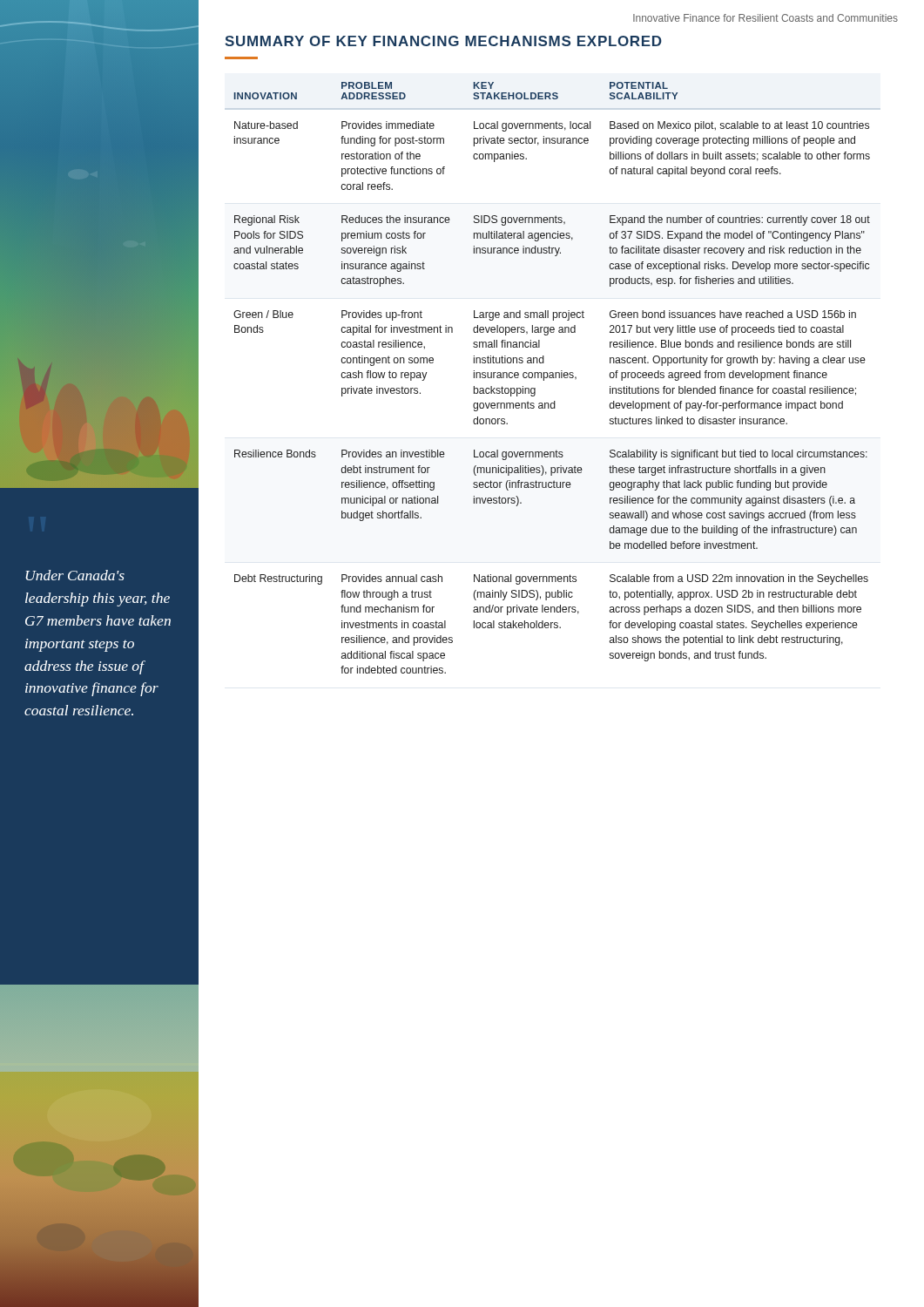Find the region starting "SUMMARY OF KEY FINANCING MECHANISMS EXPLORED"

point(444,46)
